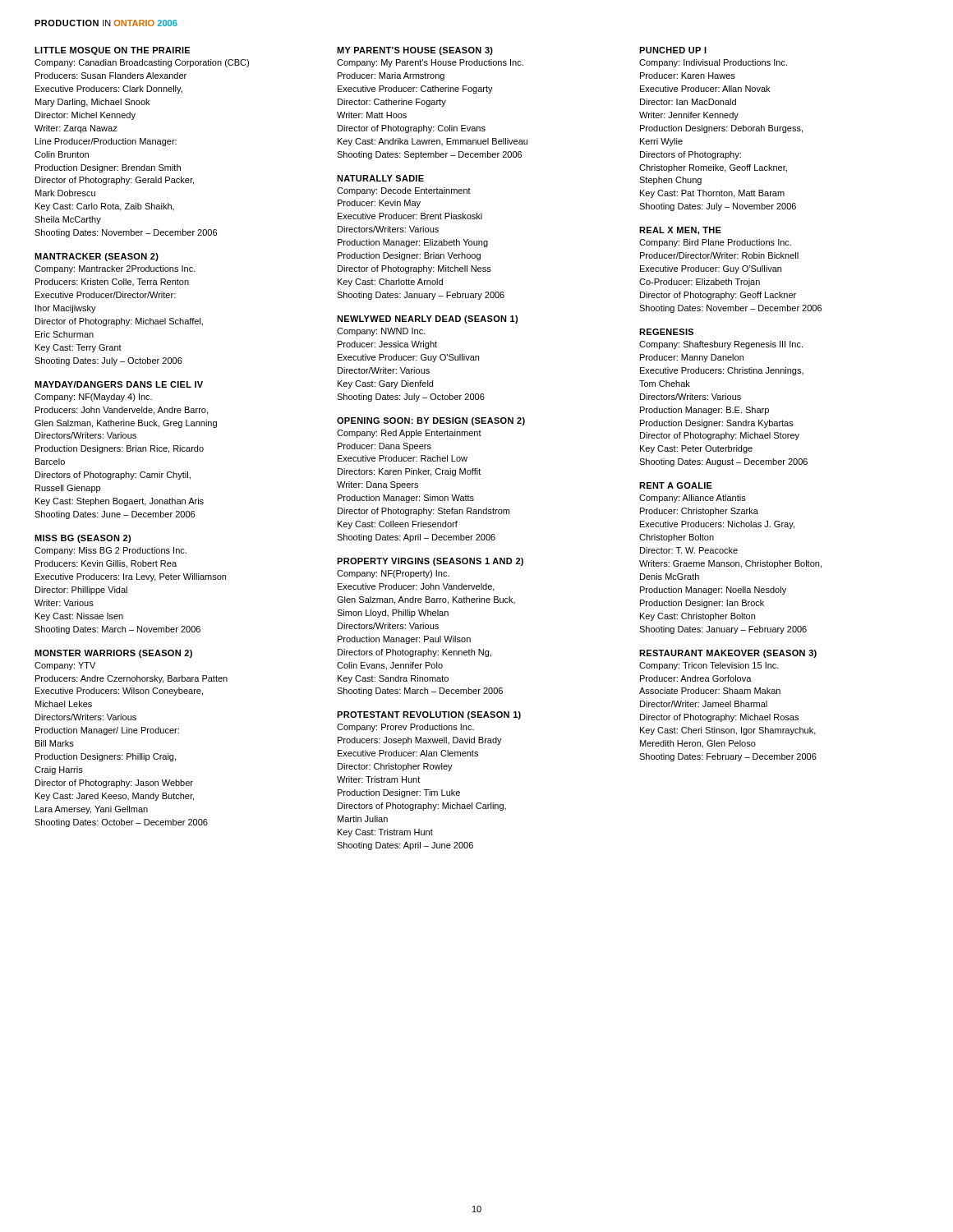
Task: Navigate to the element starting "PUNCHED UP I"
Action: (673, 50)
